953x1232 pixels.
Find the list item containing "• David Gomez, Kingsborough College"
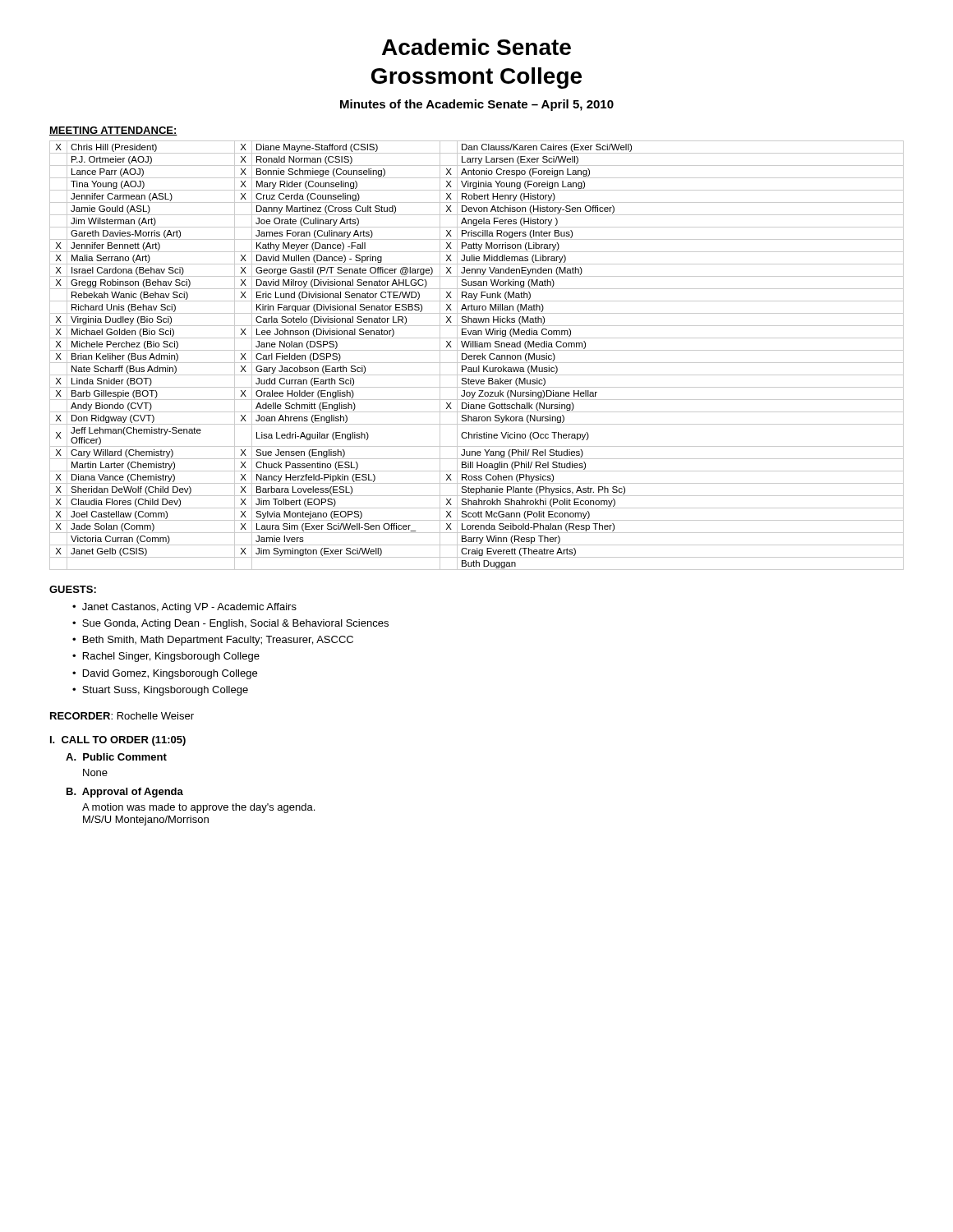pos(165,673)
